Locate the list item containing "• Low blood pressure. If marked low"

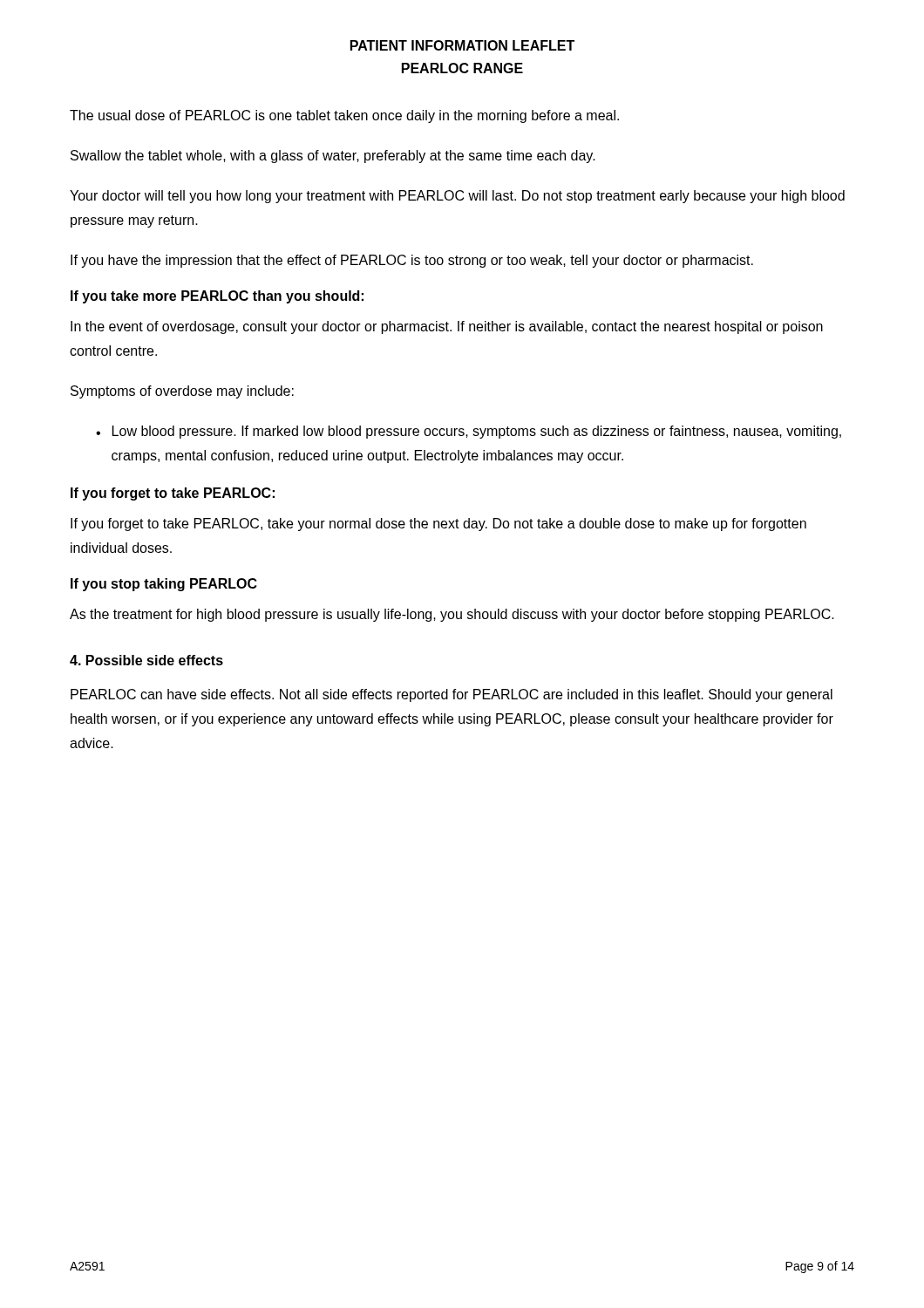click(475, 444)
